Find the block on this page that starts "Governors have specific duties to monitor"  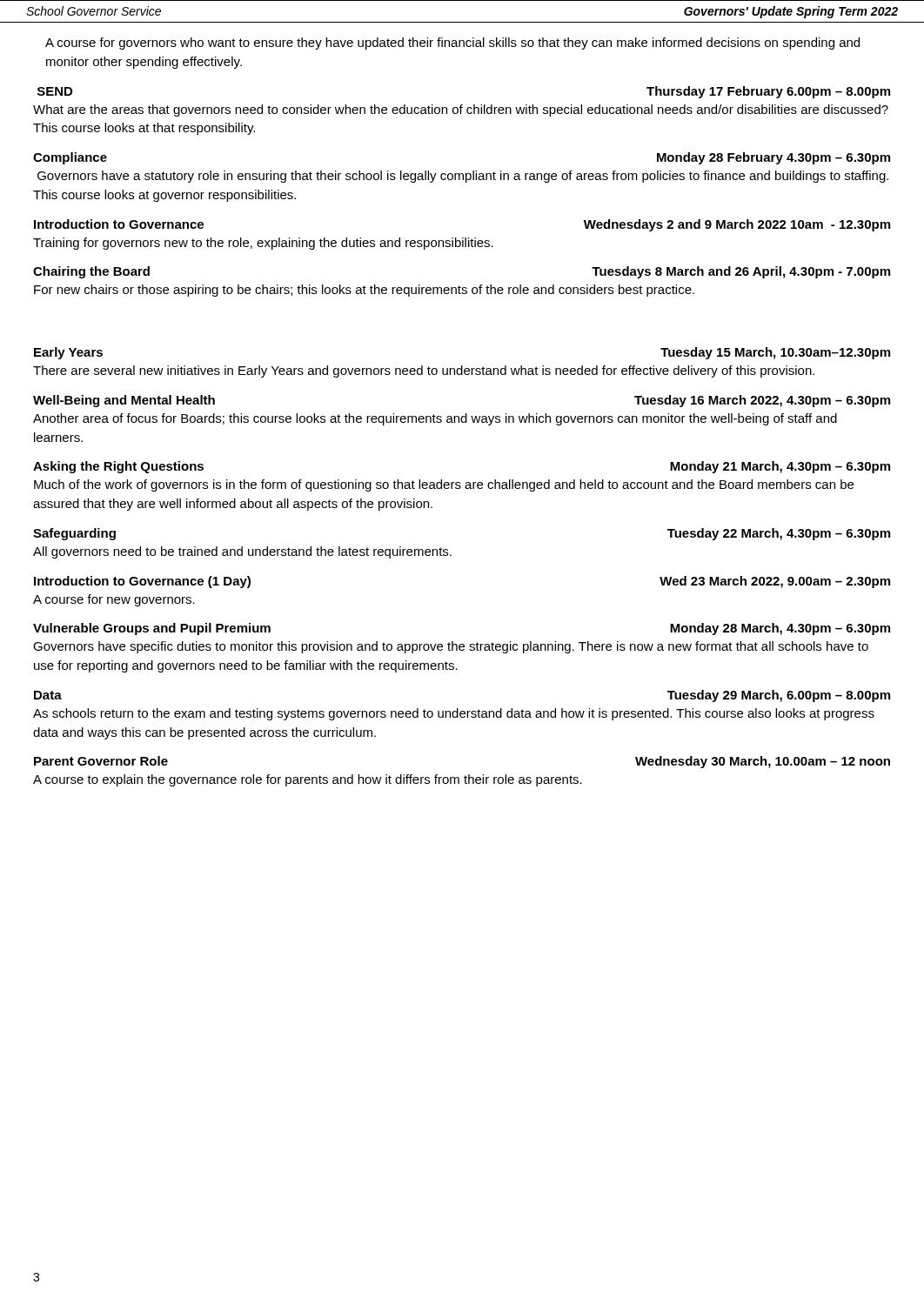click(451, 656)
